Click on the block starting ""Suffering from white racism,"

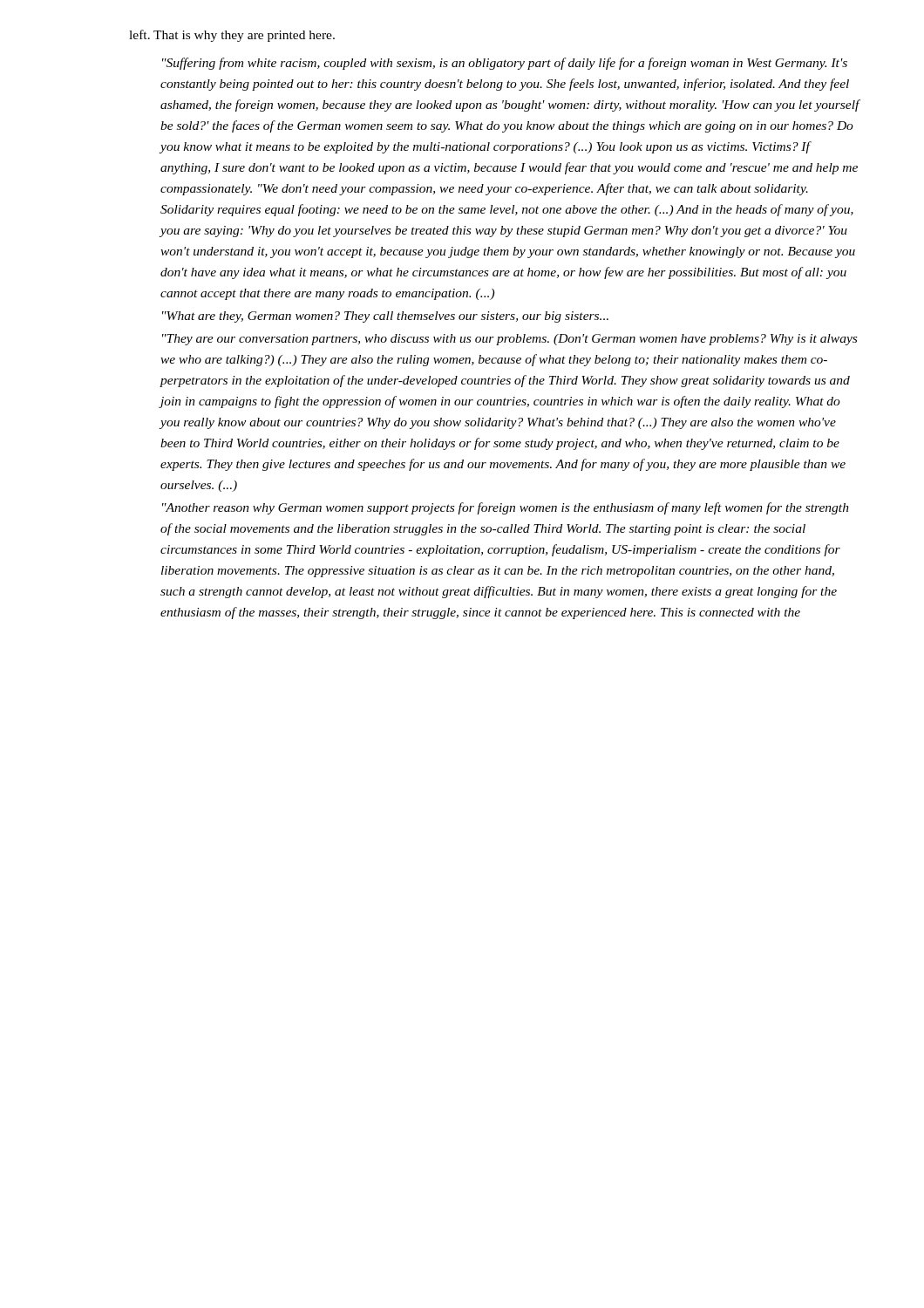(x=511, y=338)
